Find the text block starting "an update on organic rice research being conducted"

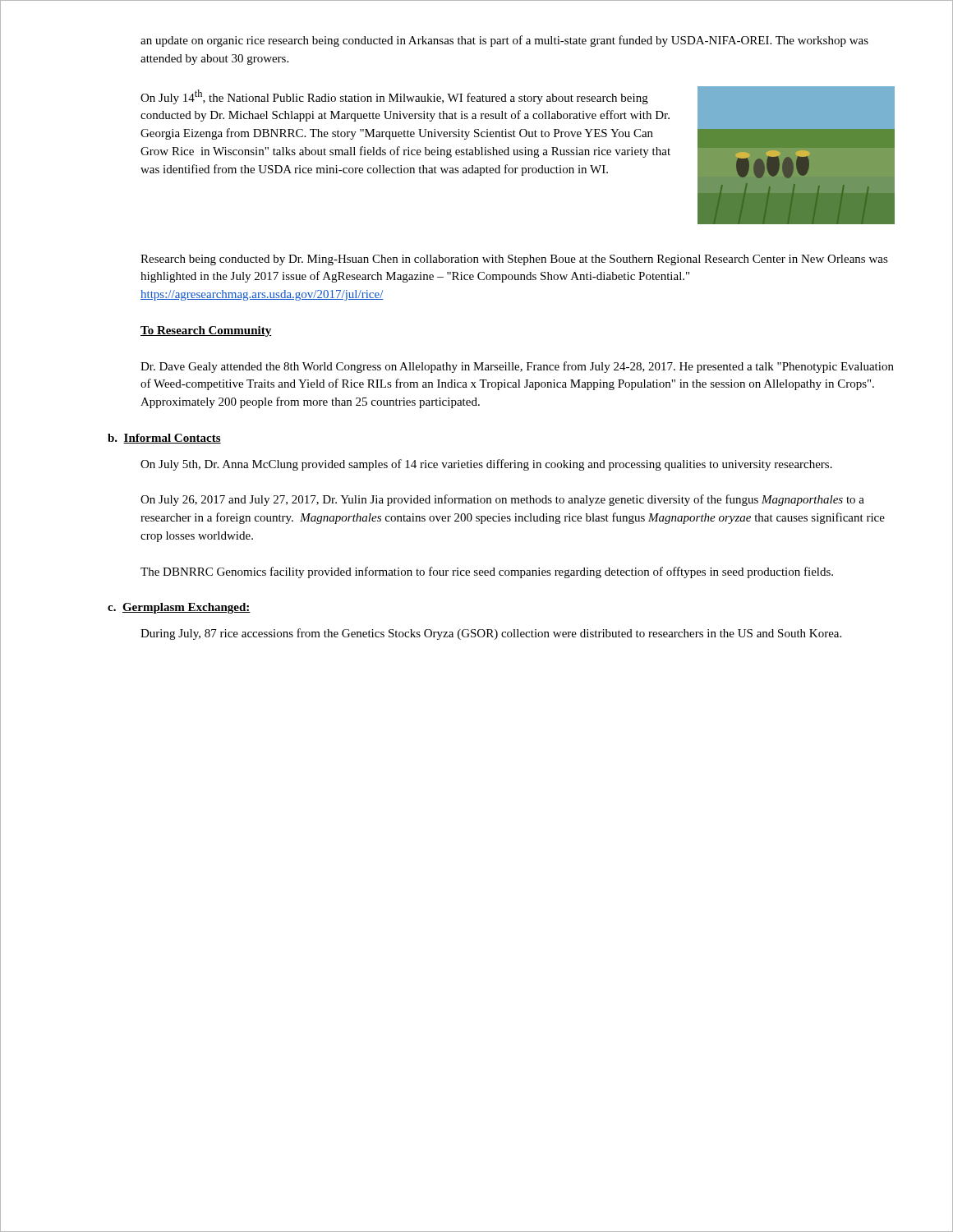click(x=518, y=50)
